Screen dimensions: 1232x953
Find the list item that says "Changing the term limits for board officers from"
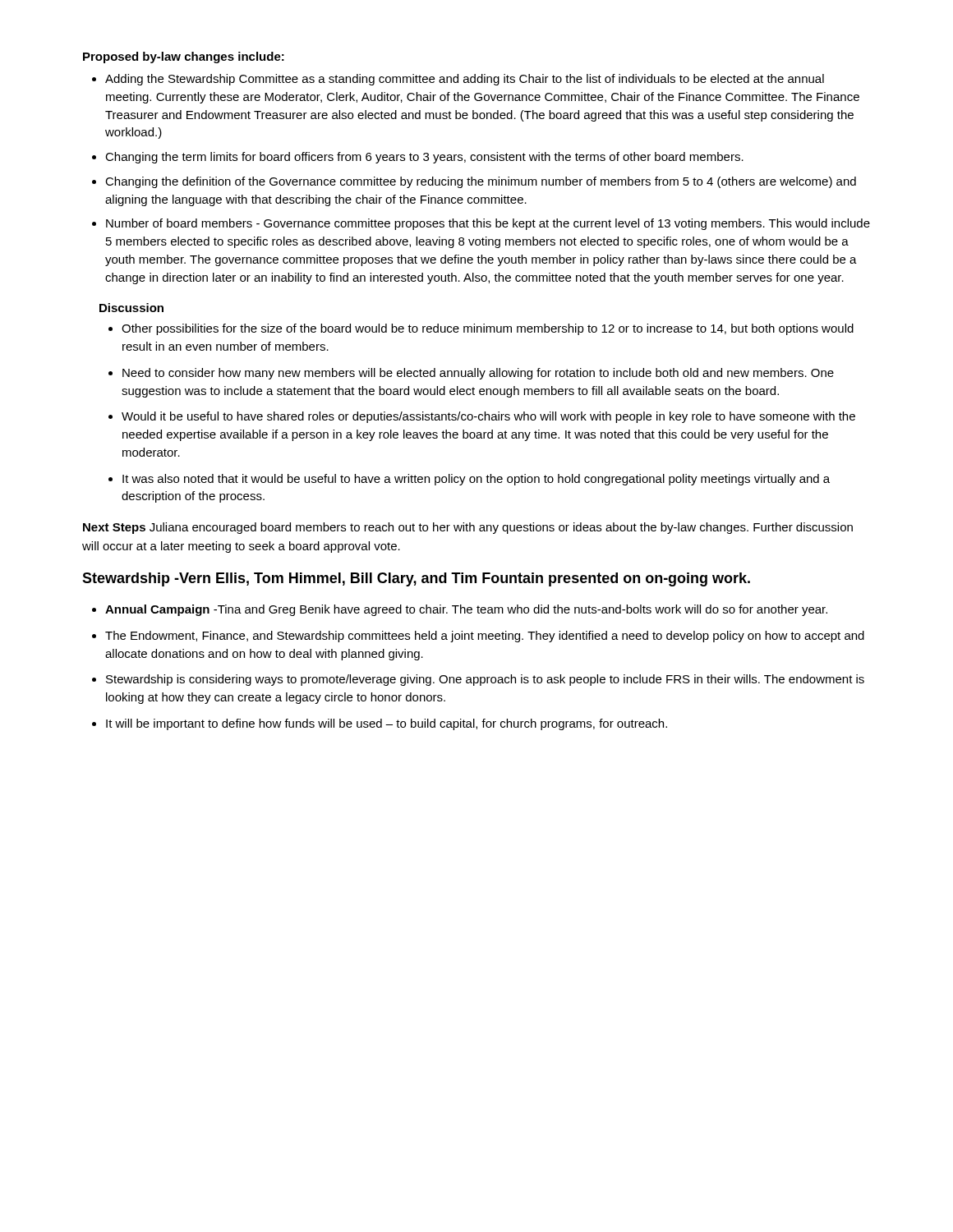click(x=425, y=156)
